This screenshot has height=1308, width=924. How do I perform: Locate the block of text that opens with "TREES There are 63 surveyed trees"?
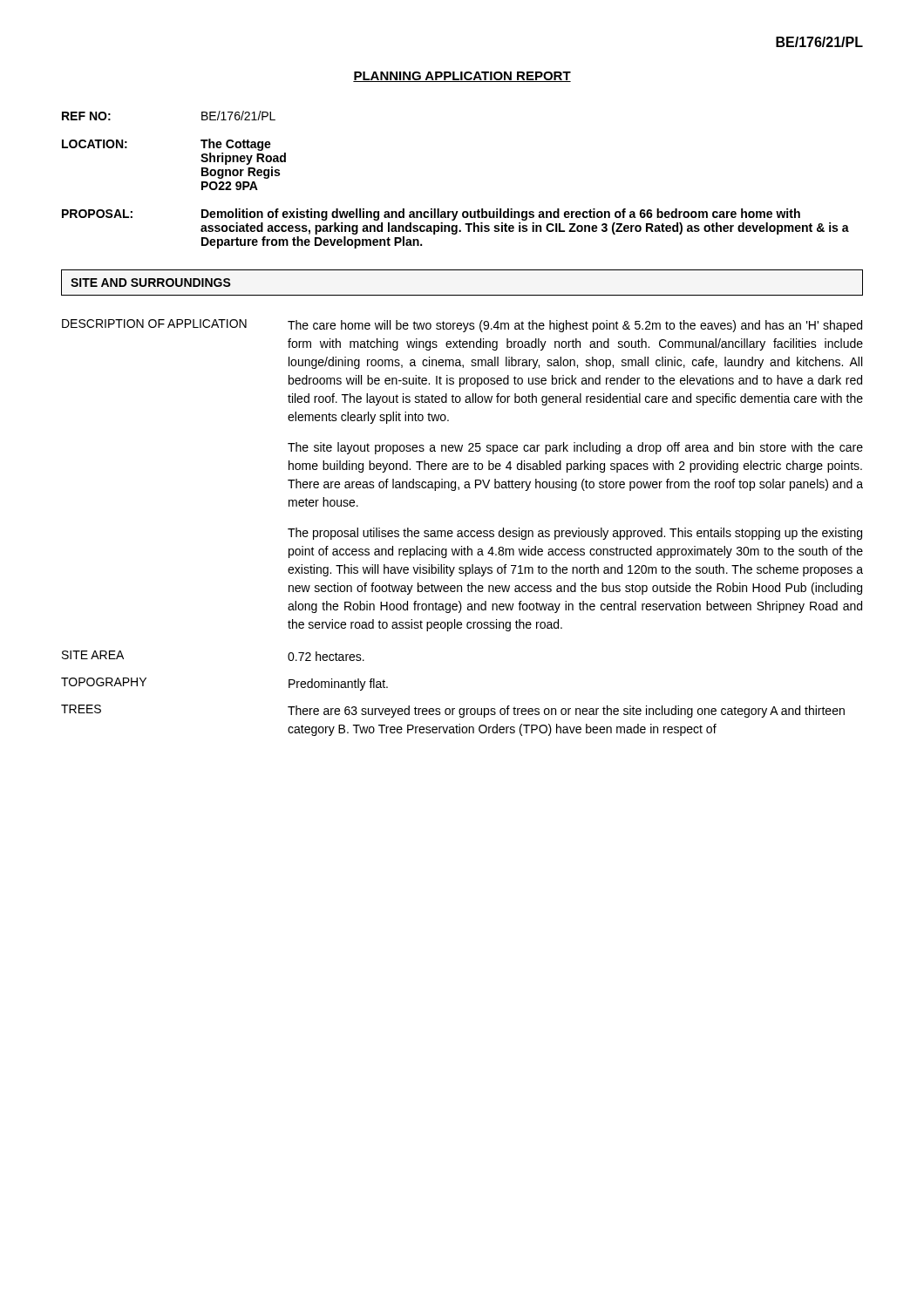point(462,720)
